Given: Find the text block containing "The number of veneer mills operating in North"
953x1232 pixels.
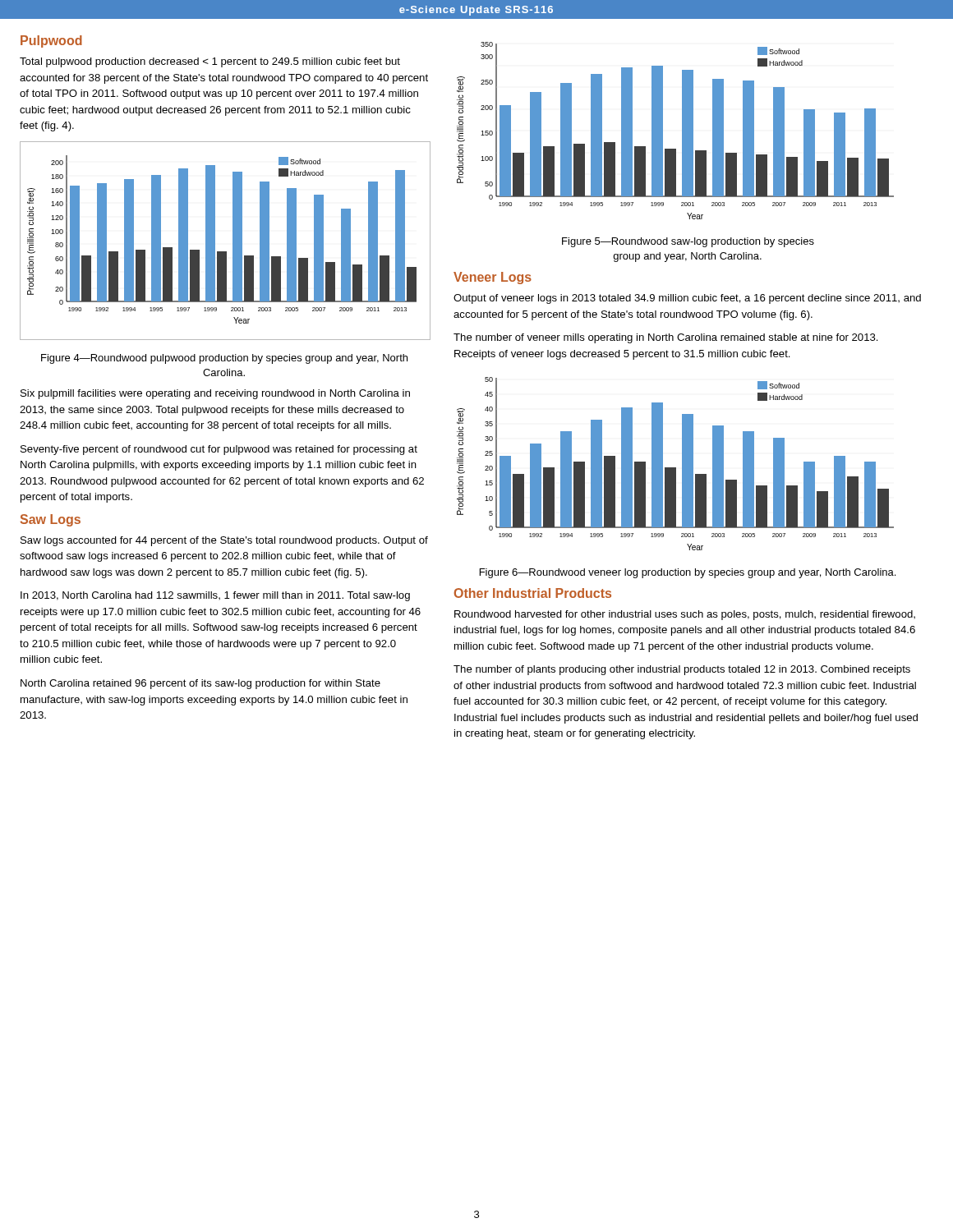Looking at the screenshot, I should point(666,346).
